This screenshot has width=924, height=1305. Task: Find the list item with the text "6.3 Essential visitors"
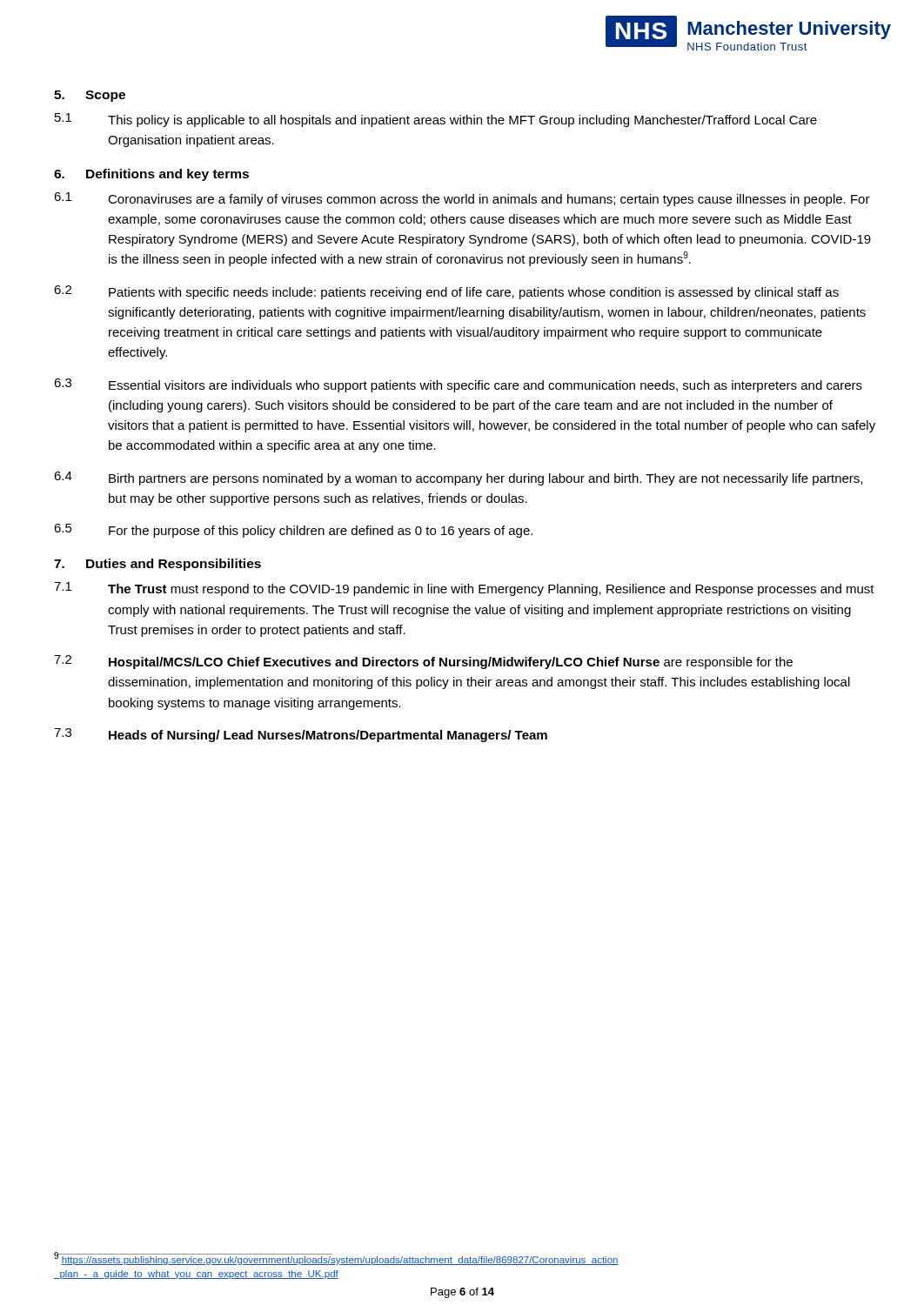pyautogui.click(x=465, y=415)
